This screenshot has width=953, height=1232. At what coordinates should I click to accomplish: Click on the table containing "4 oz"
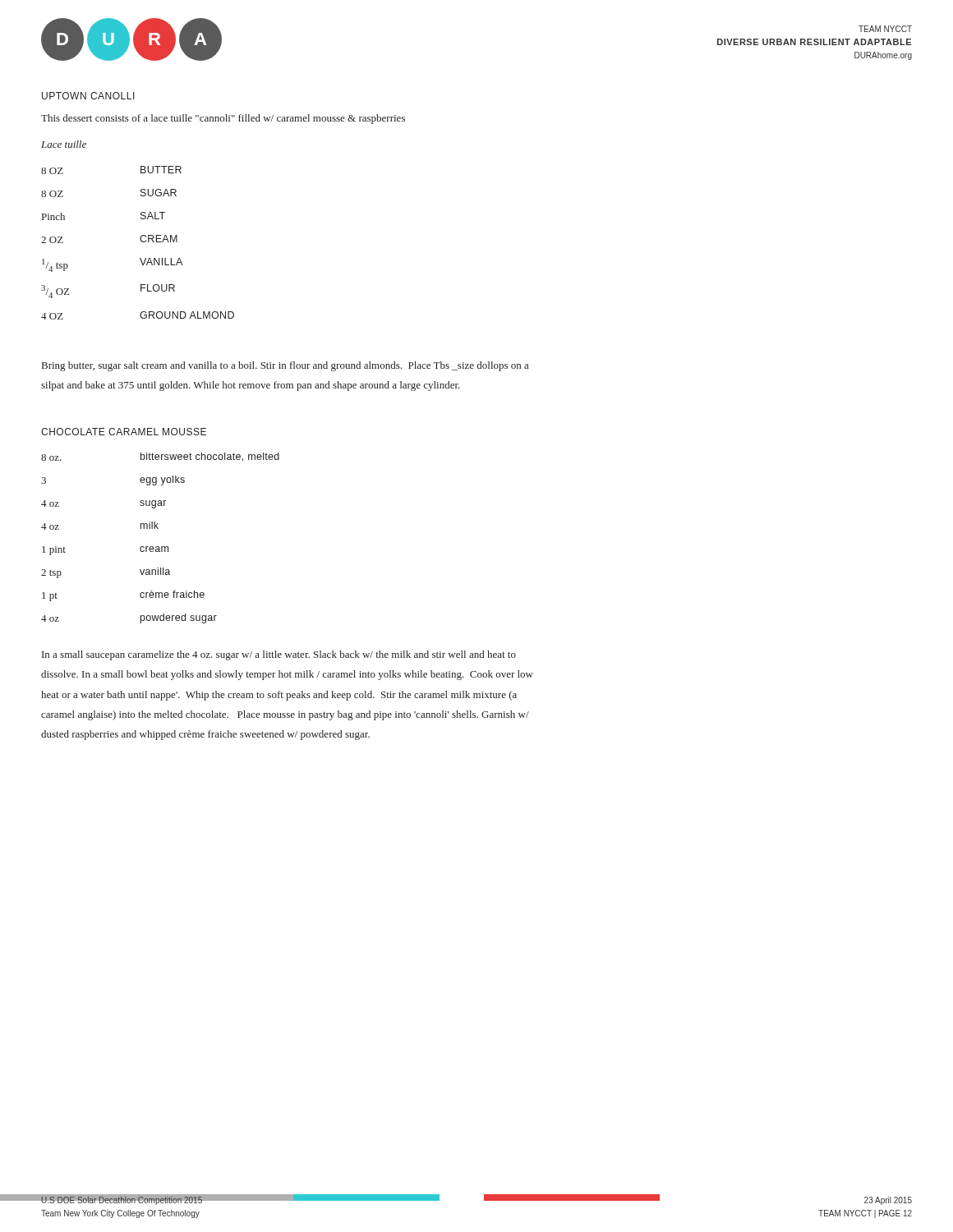tap(476, 538)
